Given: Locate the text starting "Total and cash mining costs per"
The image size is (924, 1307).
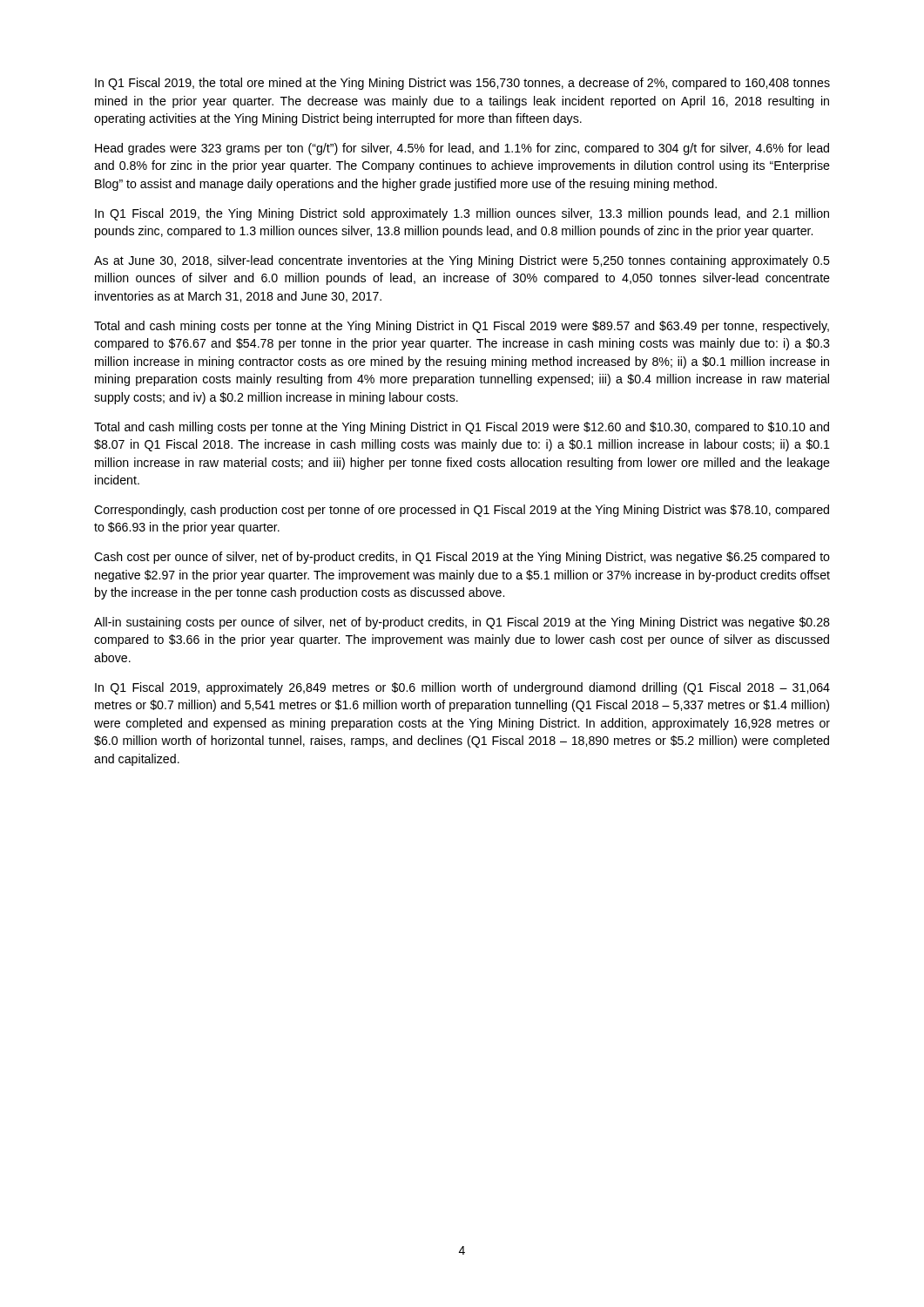Looking at the screenshot, I should [462, 362].
